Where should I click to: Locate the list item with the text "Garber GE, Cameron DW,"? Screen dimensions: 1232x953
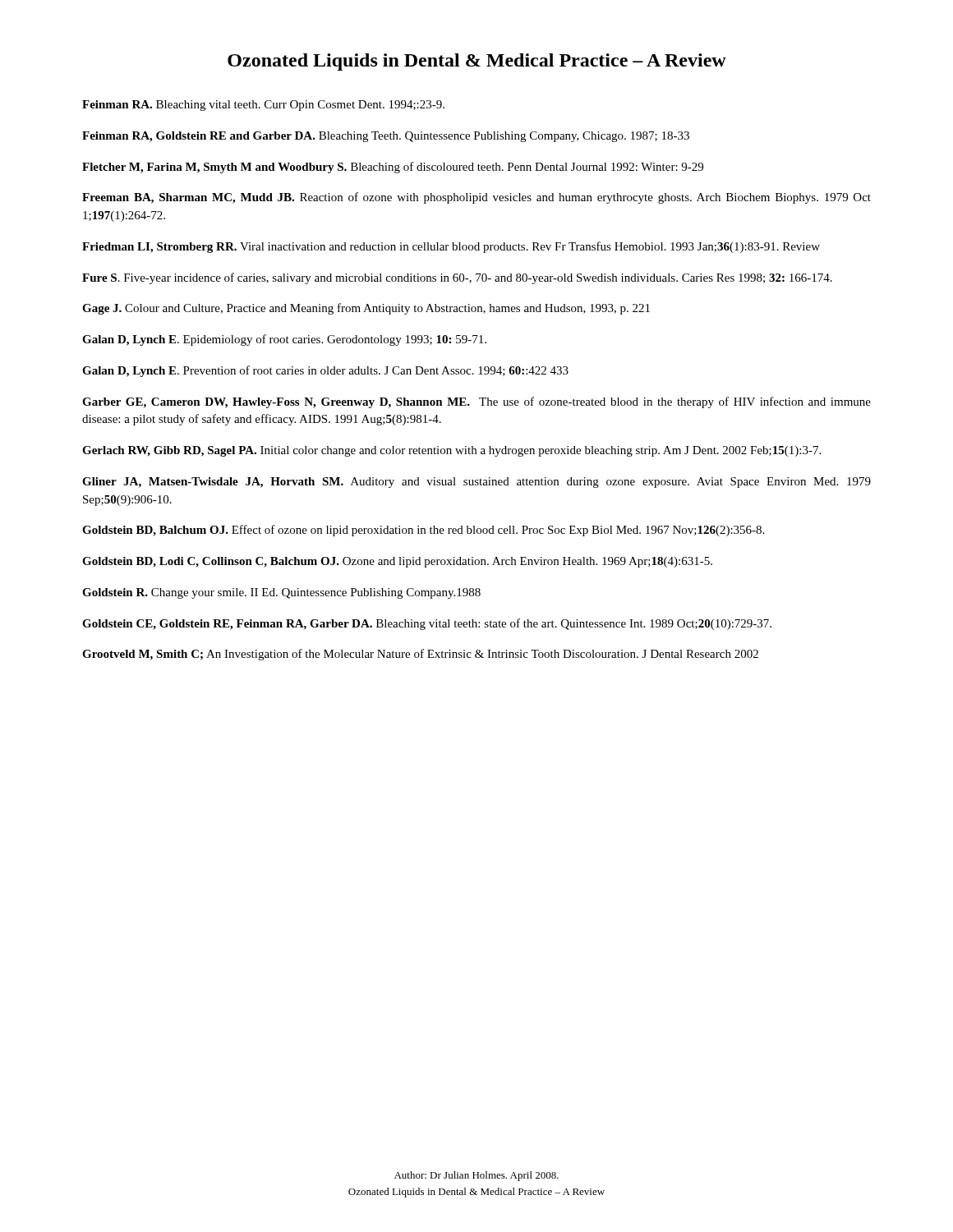pos(476,410)
